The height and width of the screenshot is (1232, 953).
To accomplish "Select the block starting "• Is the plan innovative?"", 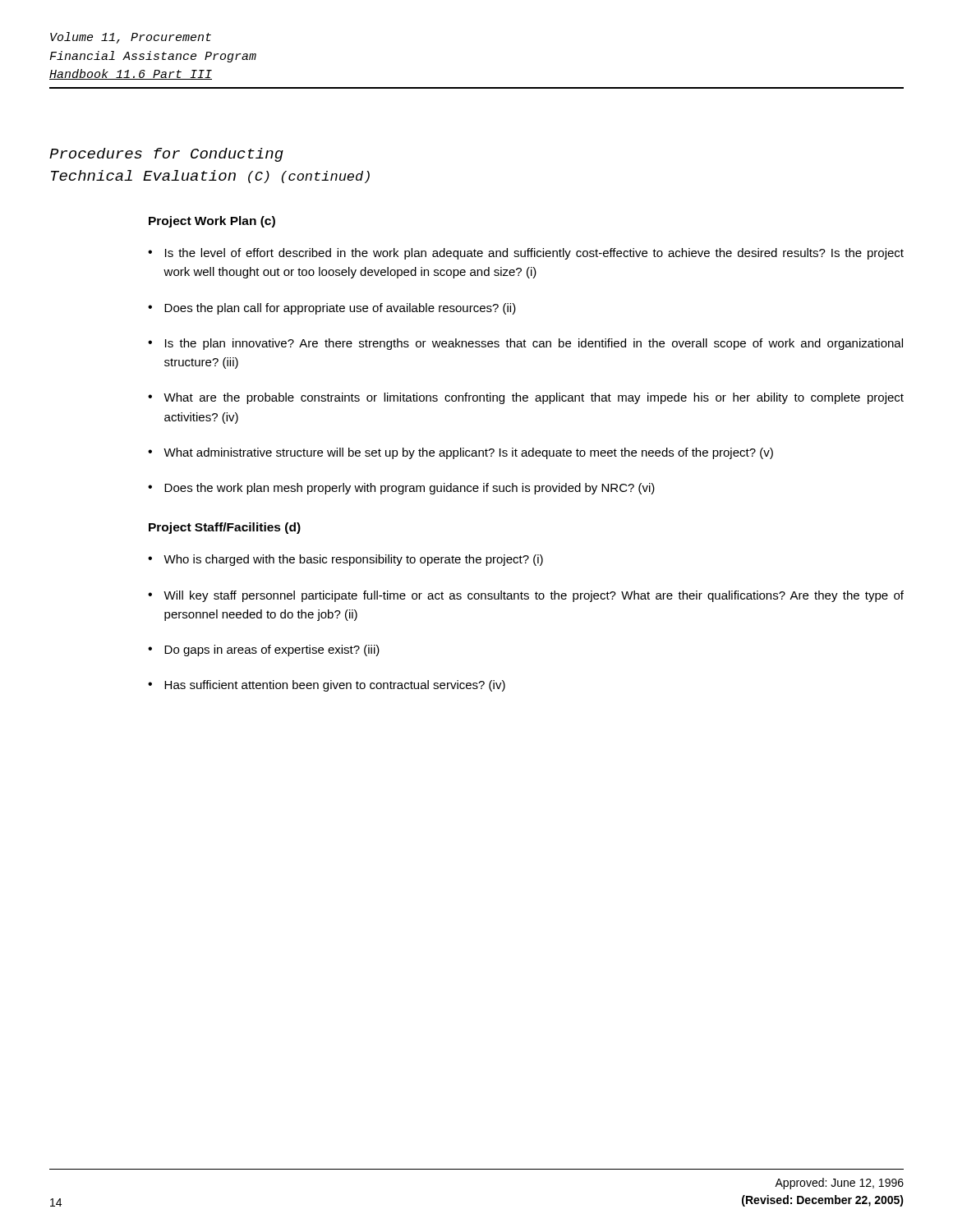I will [x=526, y=352].
